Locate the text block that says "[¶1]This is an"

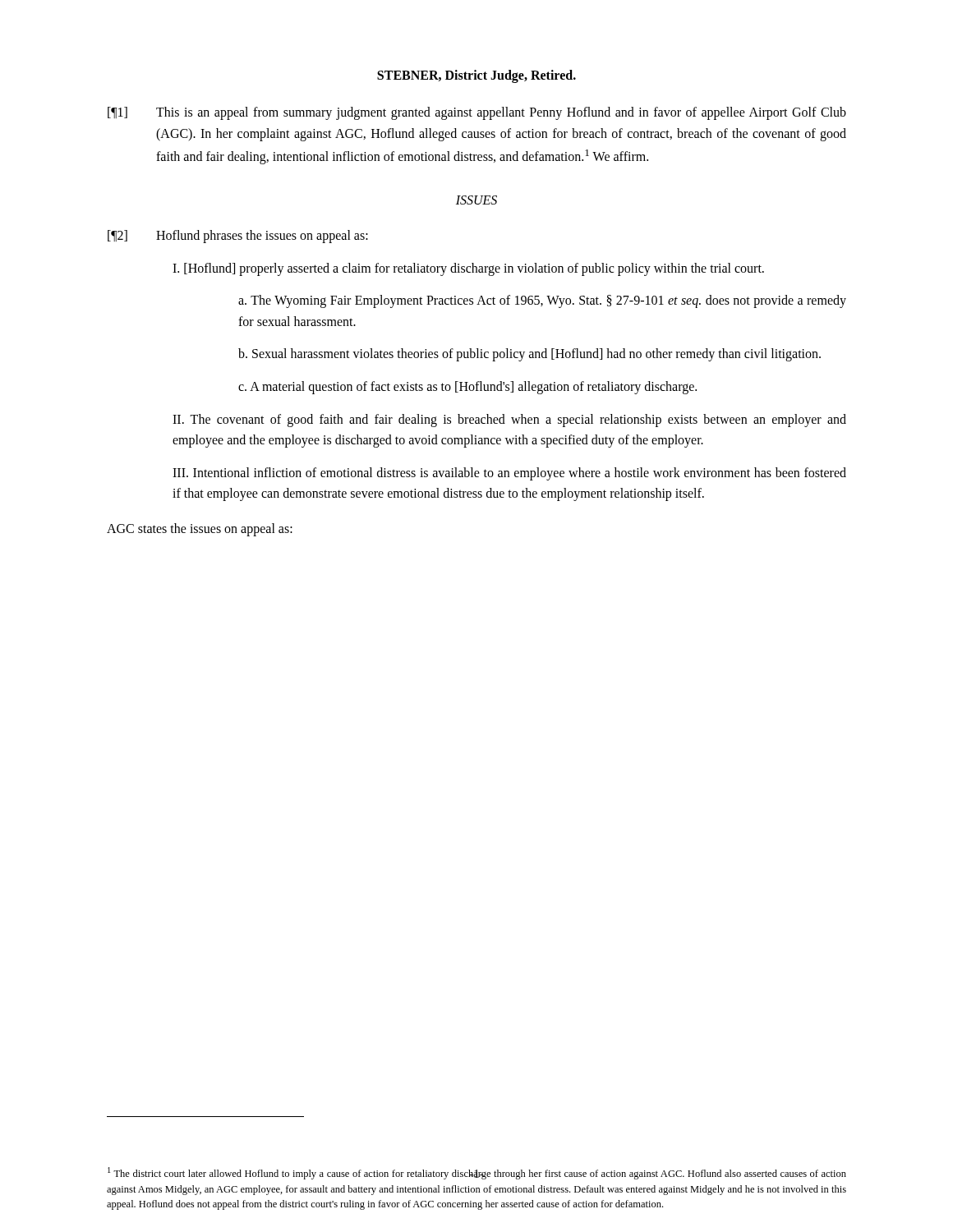[476, 135]
